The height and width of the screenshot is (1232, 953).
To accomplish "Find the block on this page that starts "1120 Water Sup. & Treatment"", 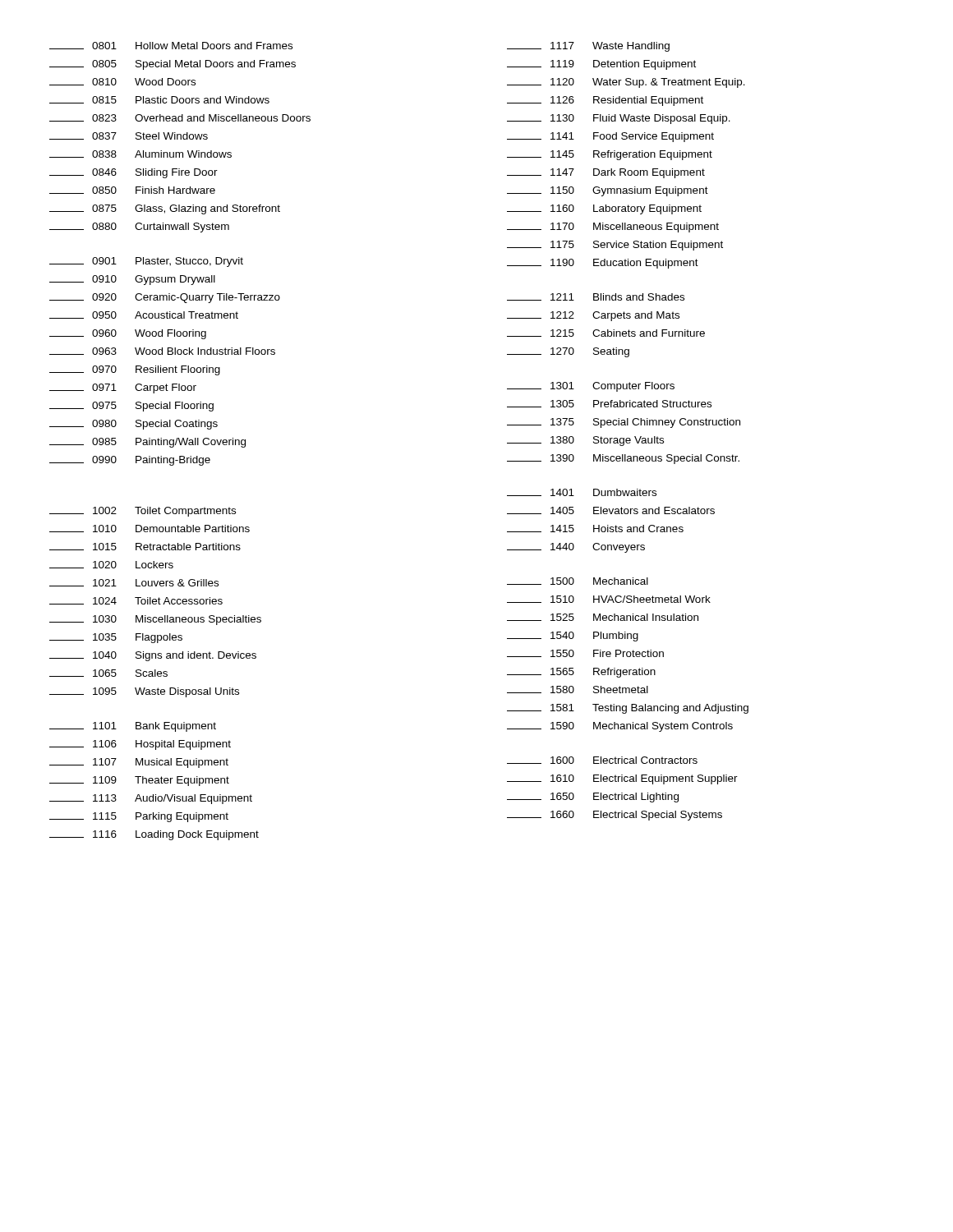I will (705, 82).
